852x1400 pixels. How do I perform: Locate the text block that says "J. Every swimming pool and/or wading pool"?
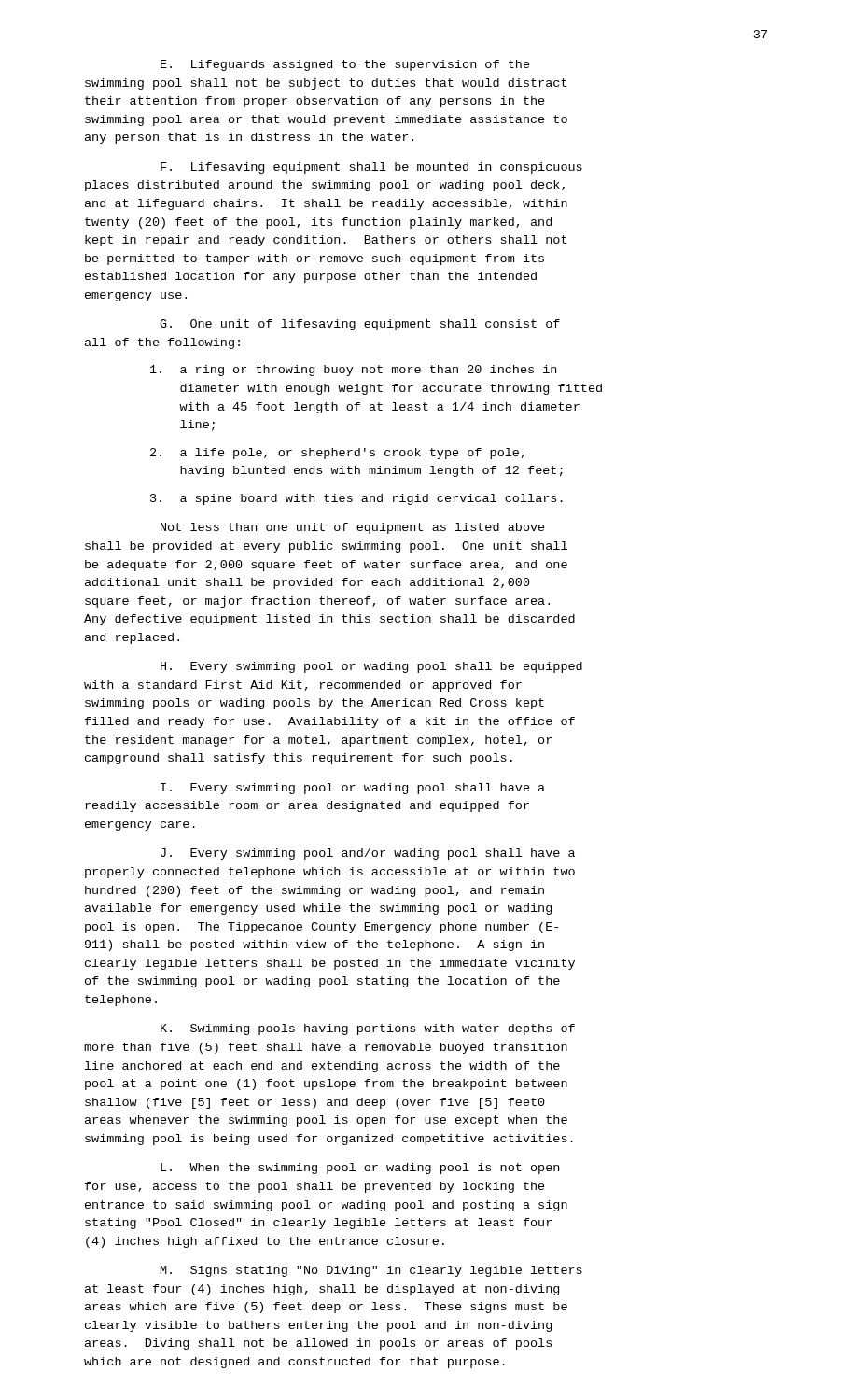tap(330, 927)
